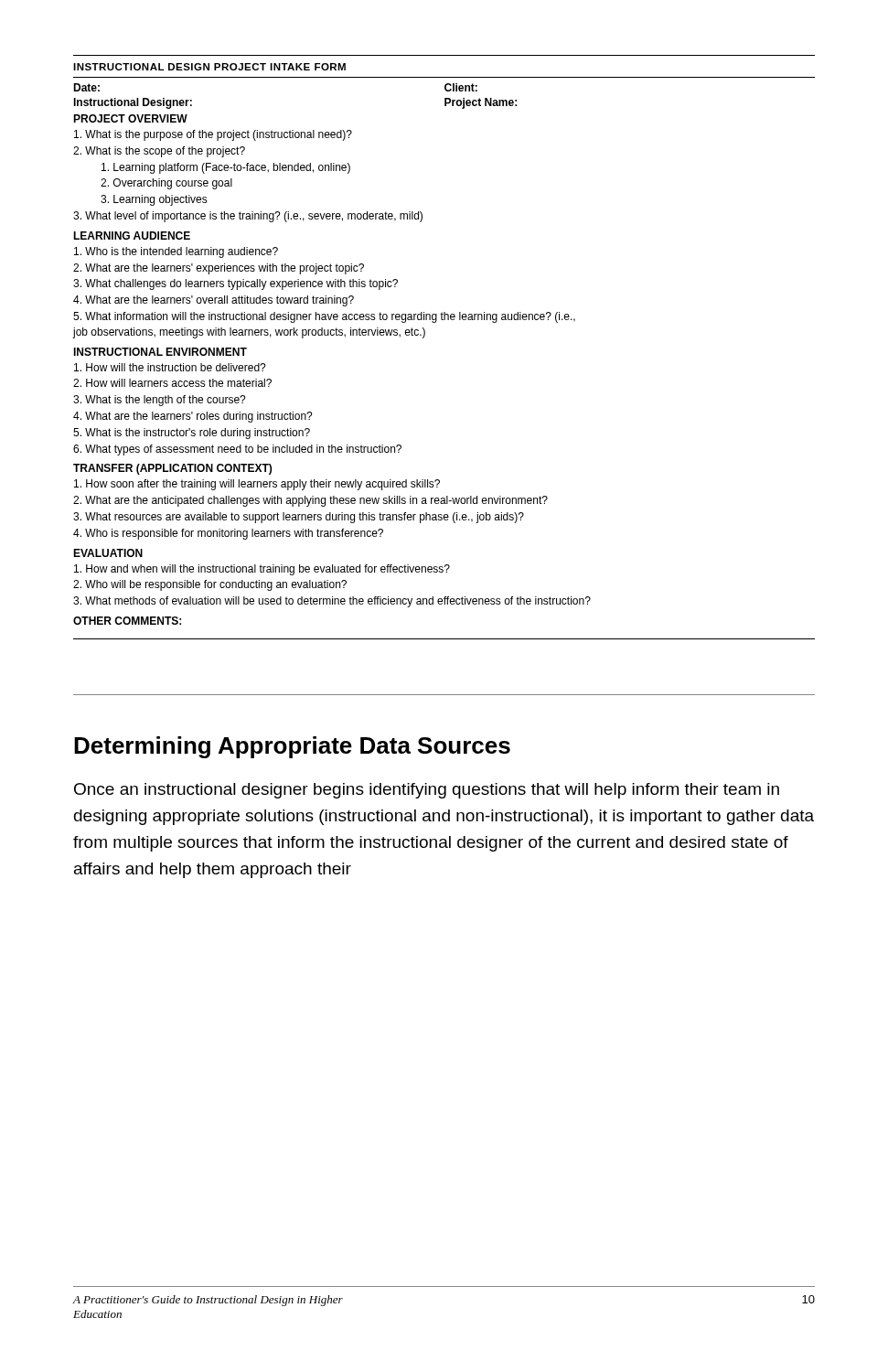Navigate to the text starting "4. Who is responsible"
This screenshot has width=888, height=1372.
click(228, 533)
